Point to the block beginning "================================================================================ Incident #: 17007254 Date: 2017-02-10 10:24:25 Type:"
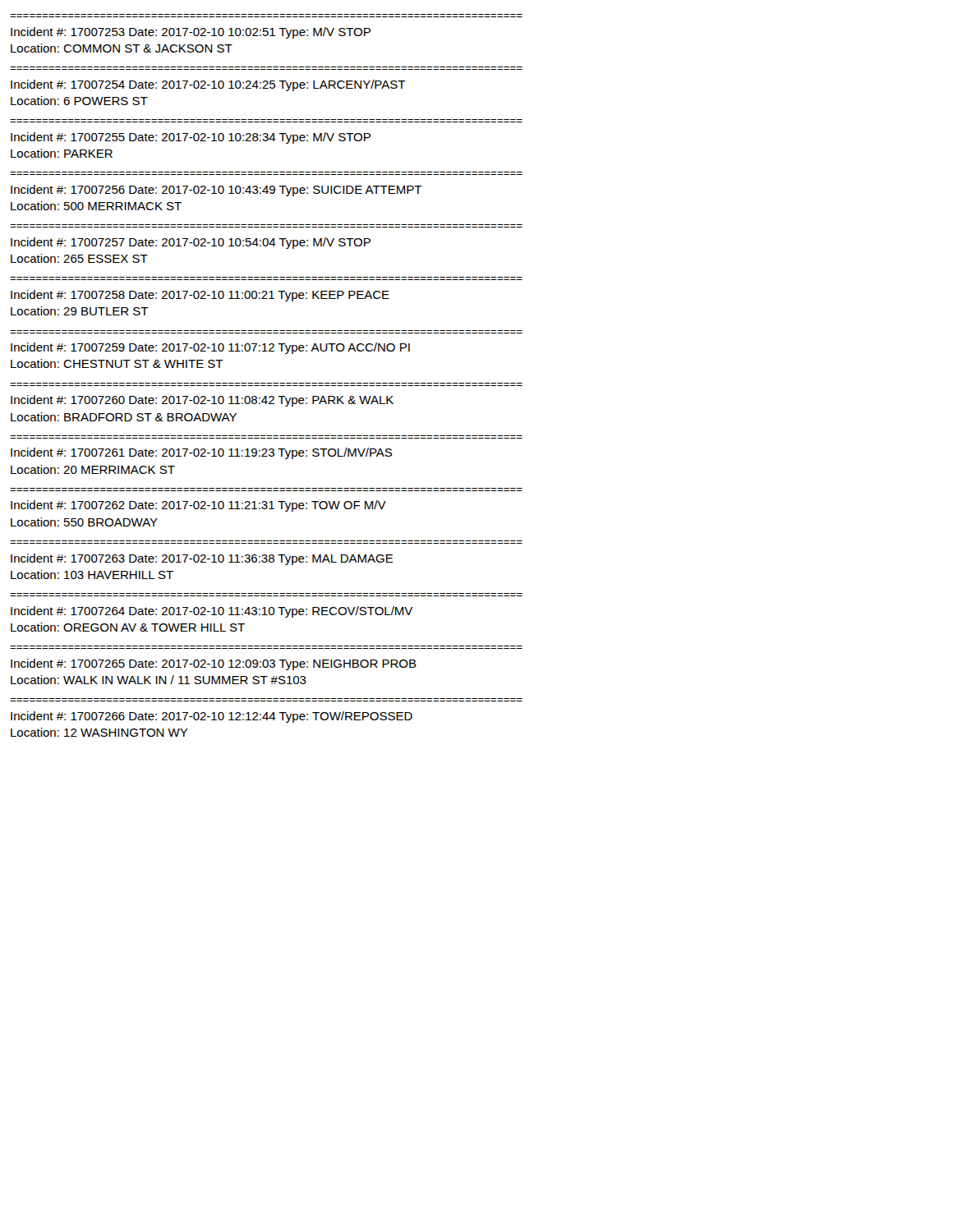This screenshot has width=953, height=1232. point(208,85)
